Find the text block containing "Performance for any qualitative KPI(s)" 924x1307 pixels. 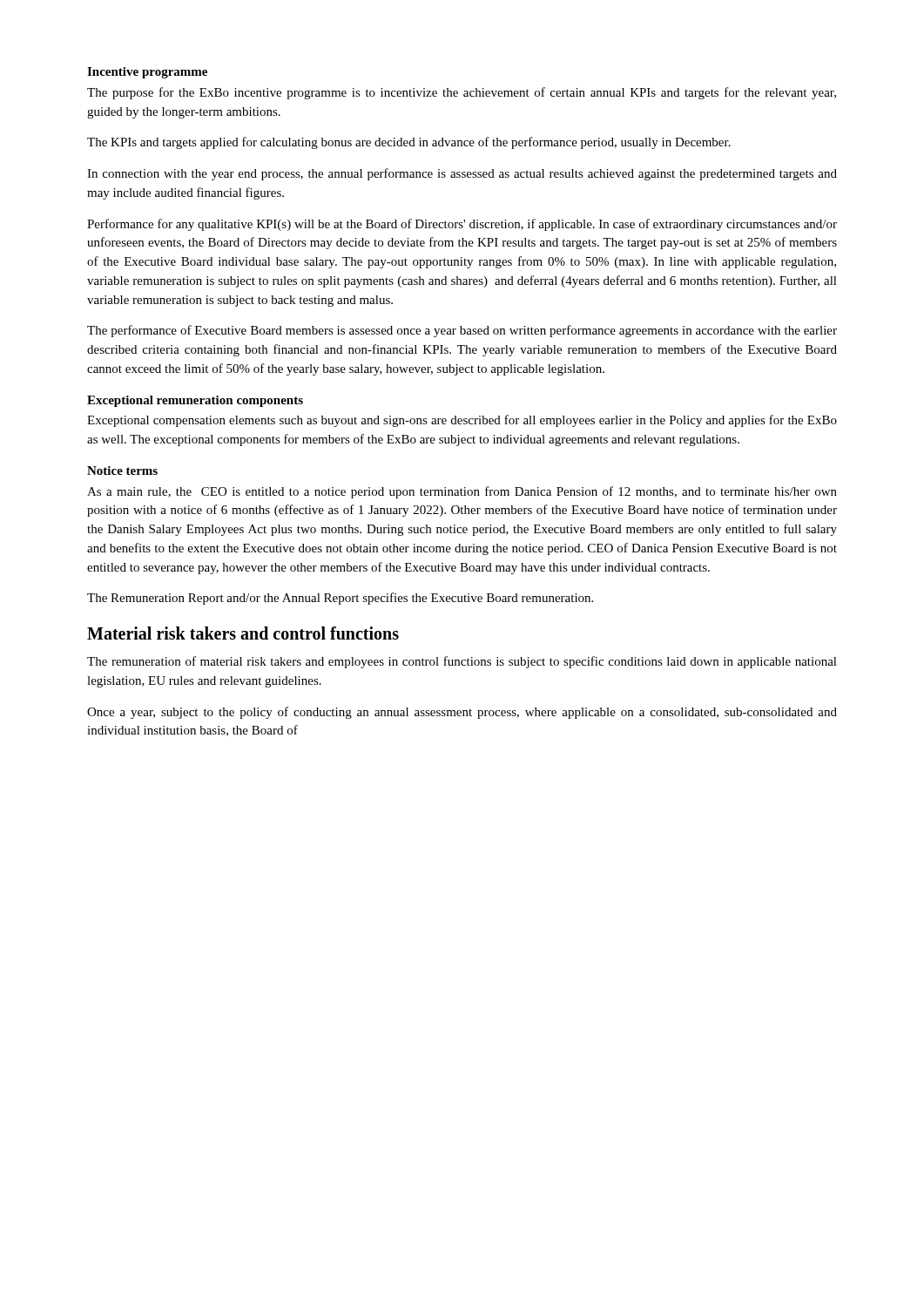(462, 262)
